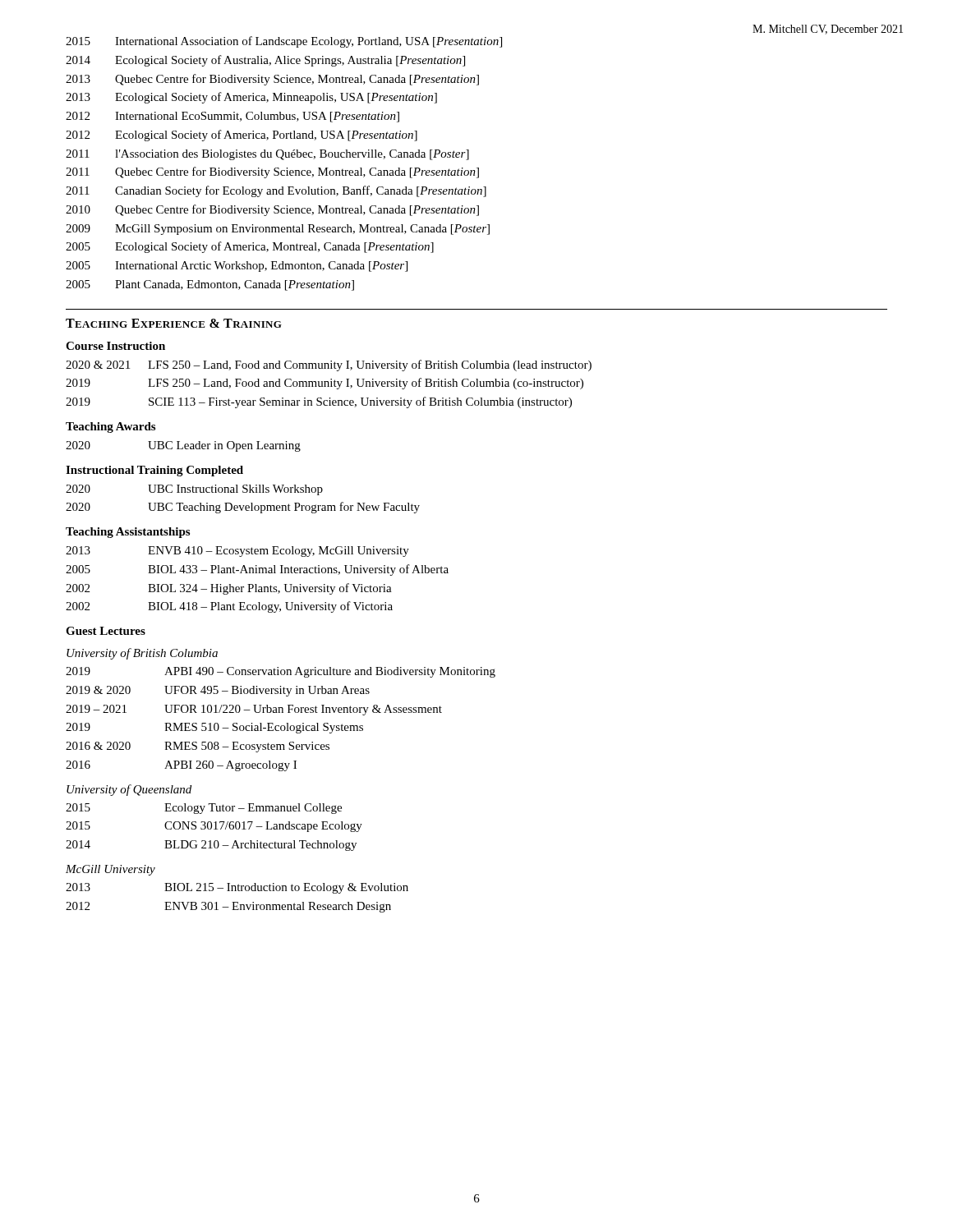The width and height of the screenshot is (953, 1232).
Task: Where is the passage that starts "2013 BIOL 215 –"?
Action: pyautogui.click(x=237, y=888)
